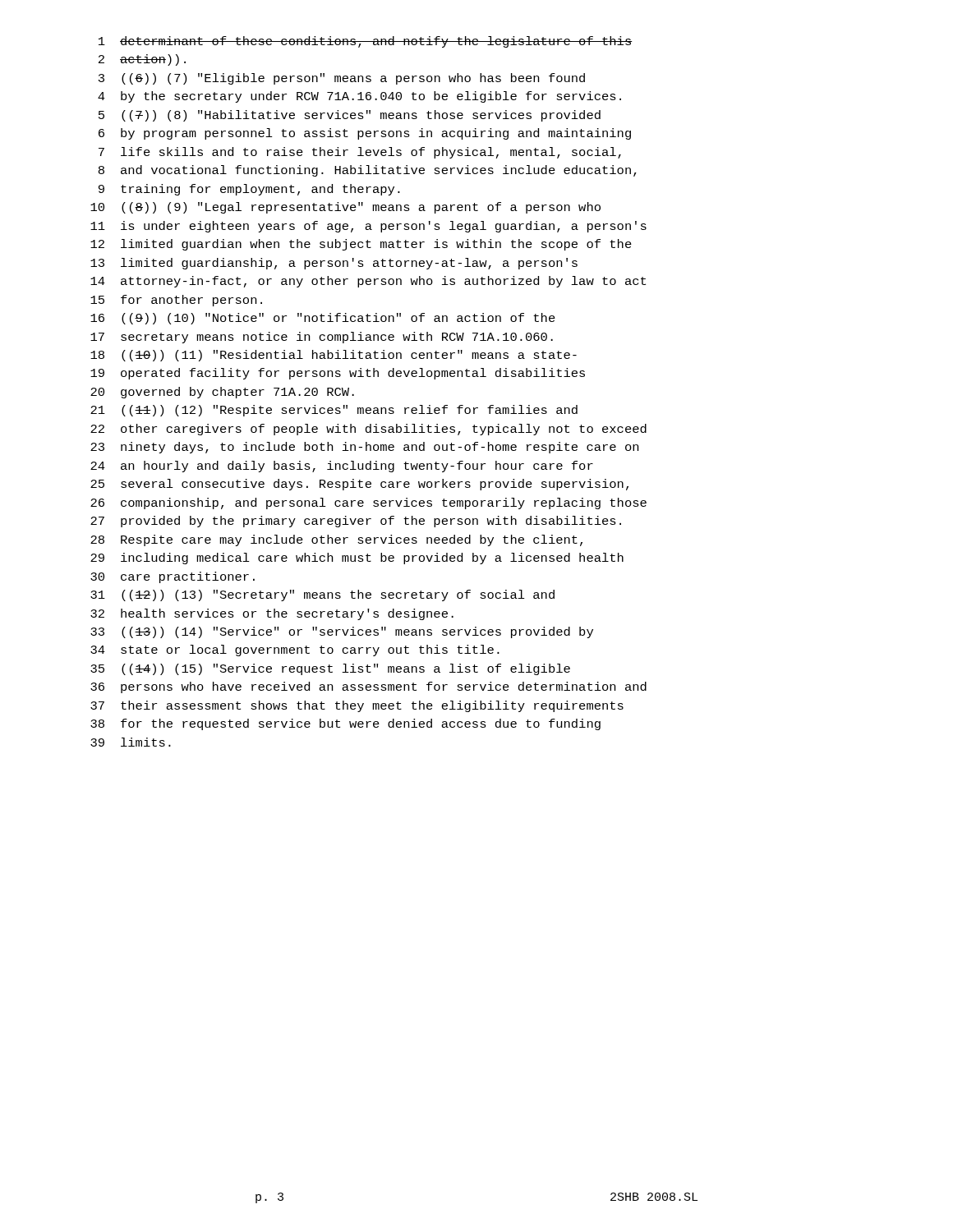The height and width of the screenshot is (1232, 953).
Task: Click on the text block starting "35 ((14)) (15) "Service"
Action: click(x=476, y=670)
